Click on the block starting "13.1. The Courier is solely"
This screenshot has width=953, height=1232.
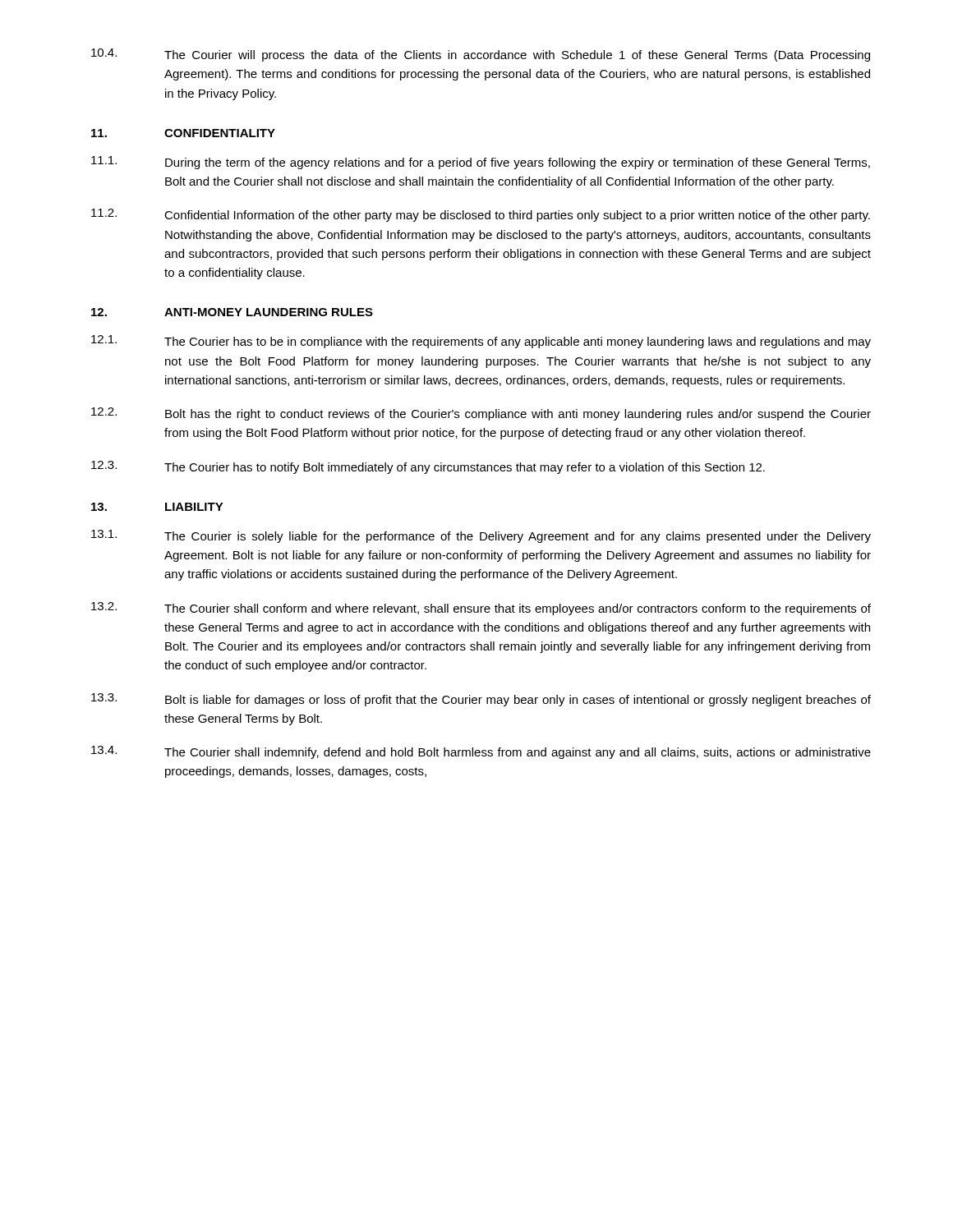coord(481,555)
